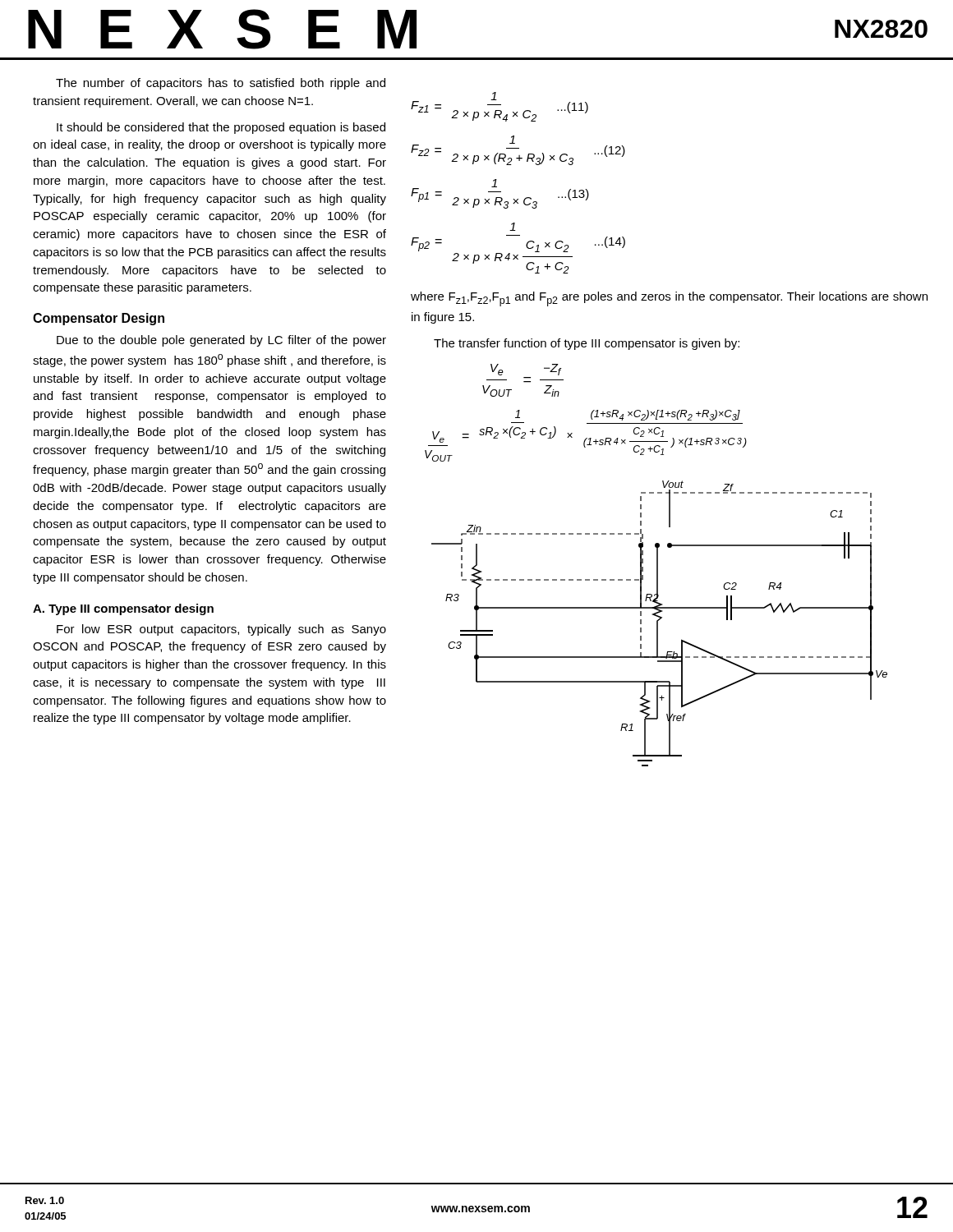953x1232 pixels.
Task: Select the section header that says "A. Type III compensator design"
Action: click(x=210, y=608)
